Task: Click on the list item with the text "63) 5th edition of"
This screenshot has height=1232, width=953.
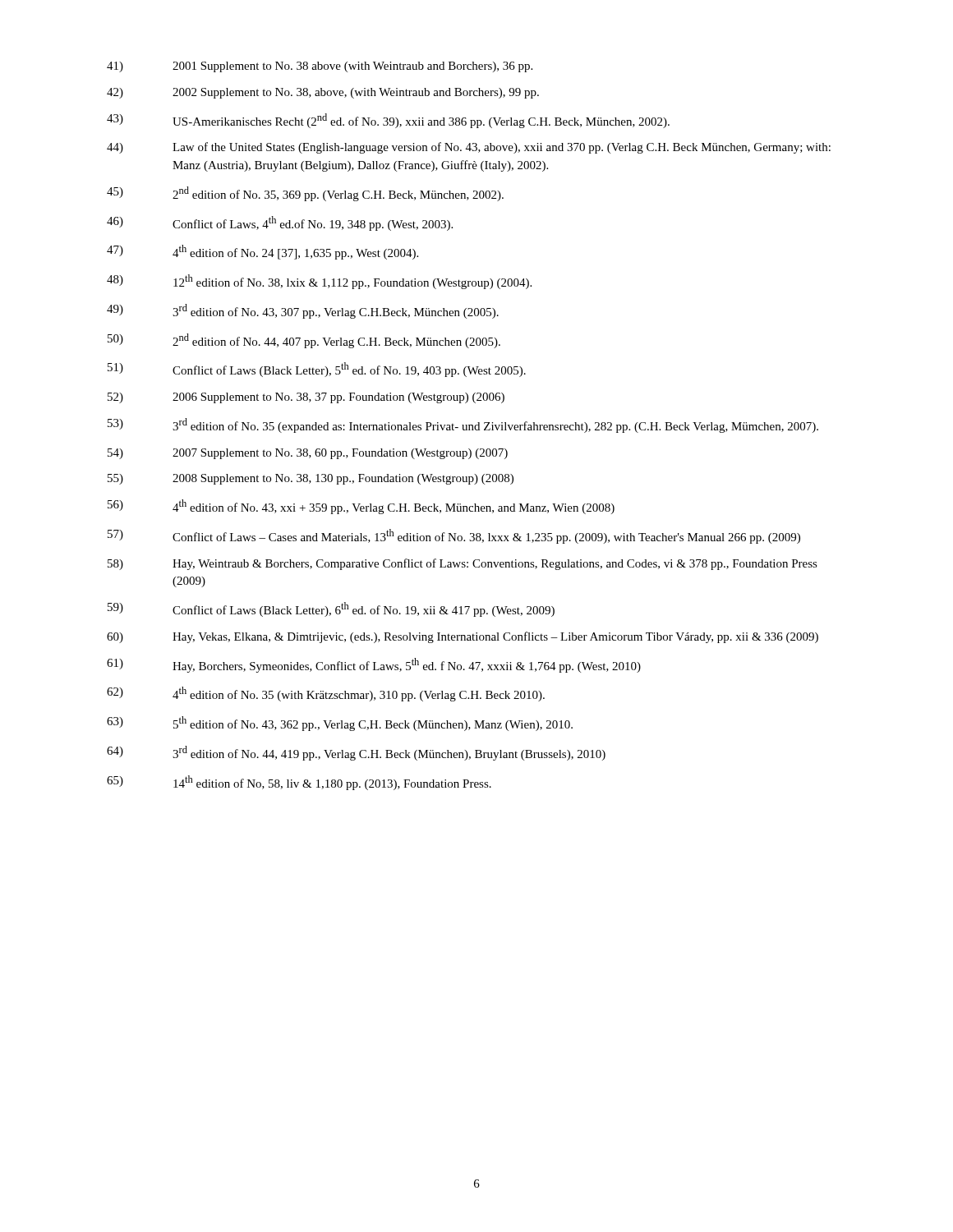Action: (x=476, y=723)
